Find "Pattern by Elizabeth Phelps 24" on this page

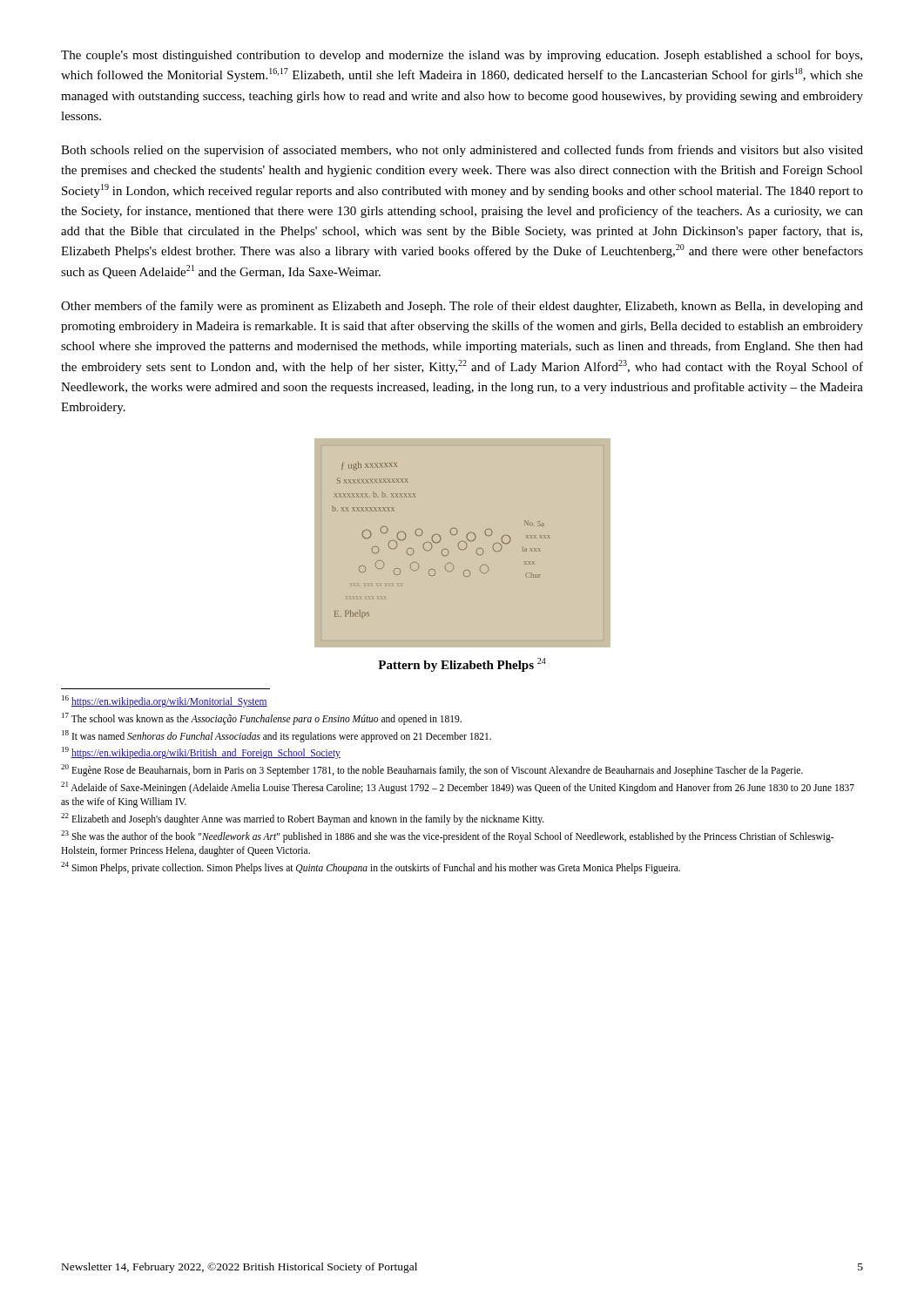coord(462,665)
